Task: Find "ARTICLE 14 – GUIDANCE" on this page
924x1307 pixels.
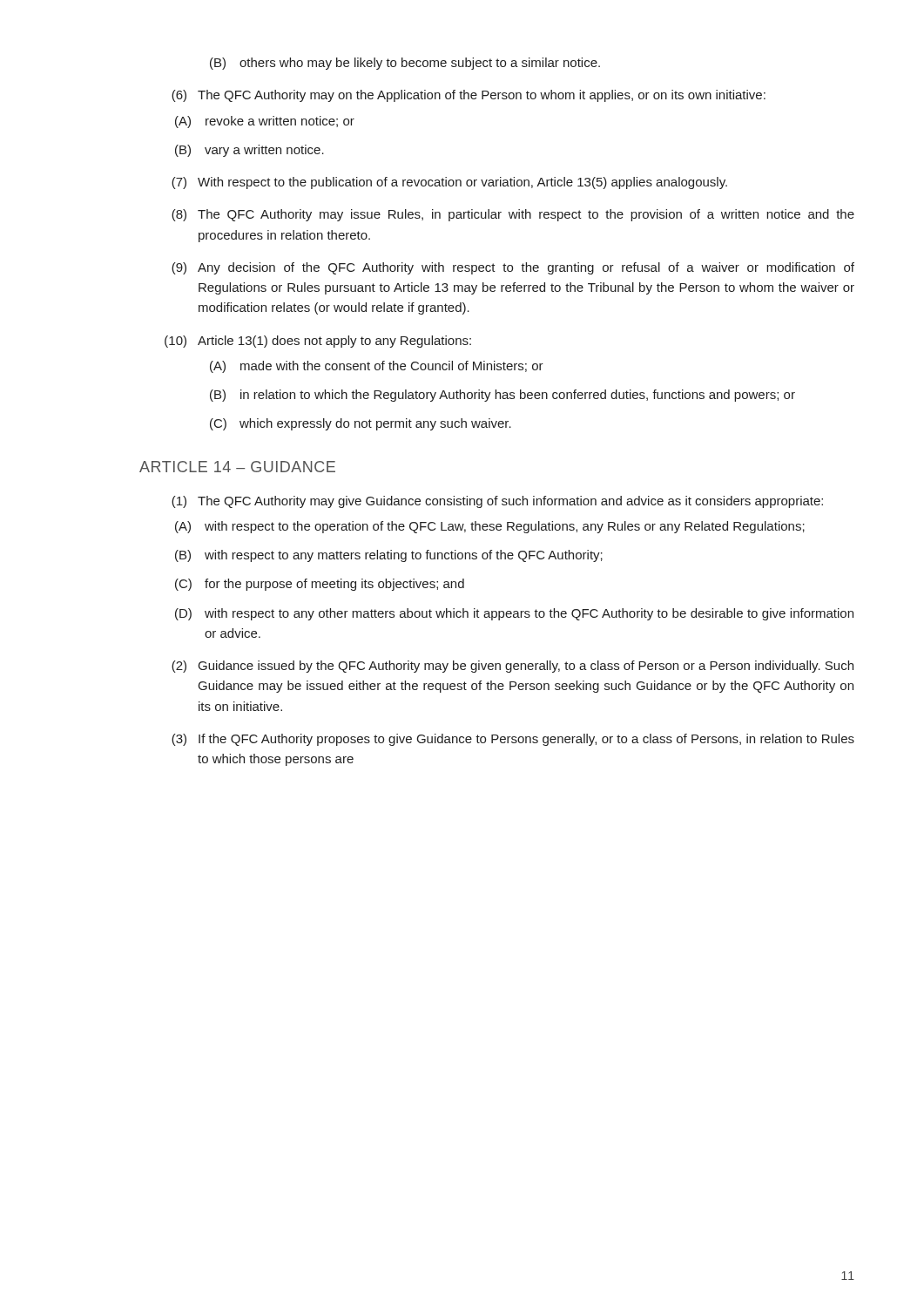Action: (x=238, y=467)
